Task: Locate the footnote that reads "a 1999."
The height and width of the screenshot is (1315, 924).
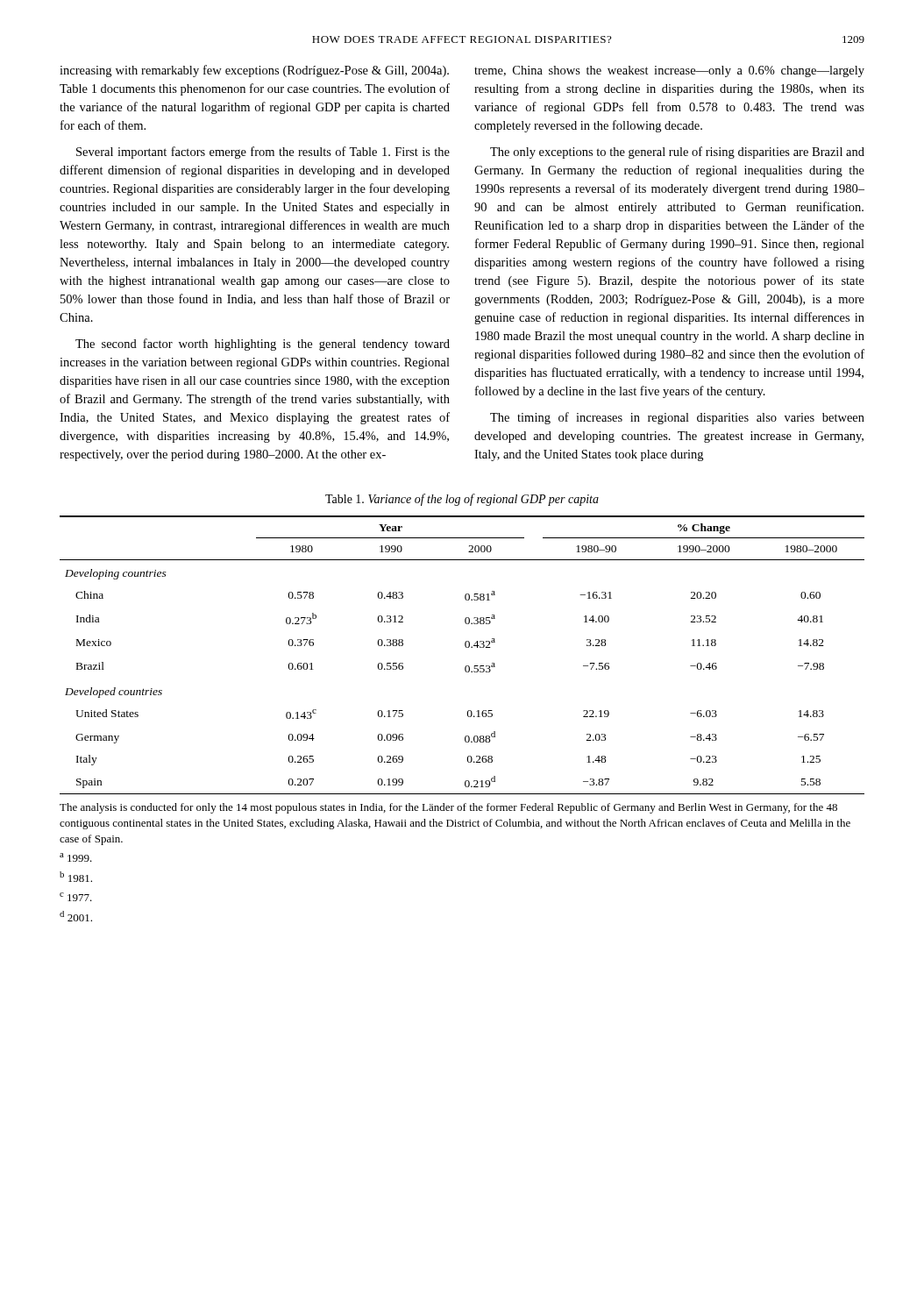Action: point(76,857)
